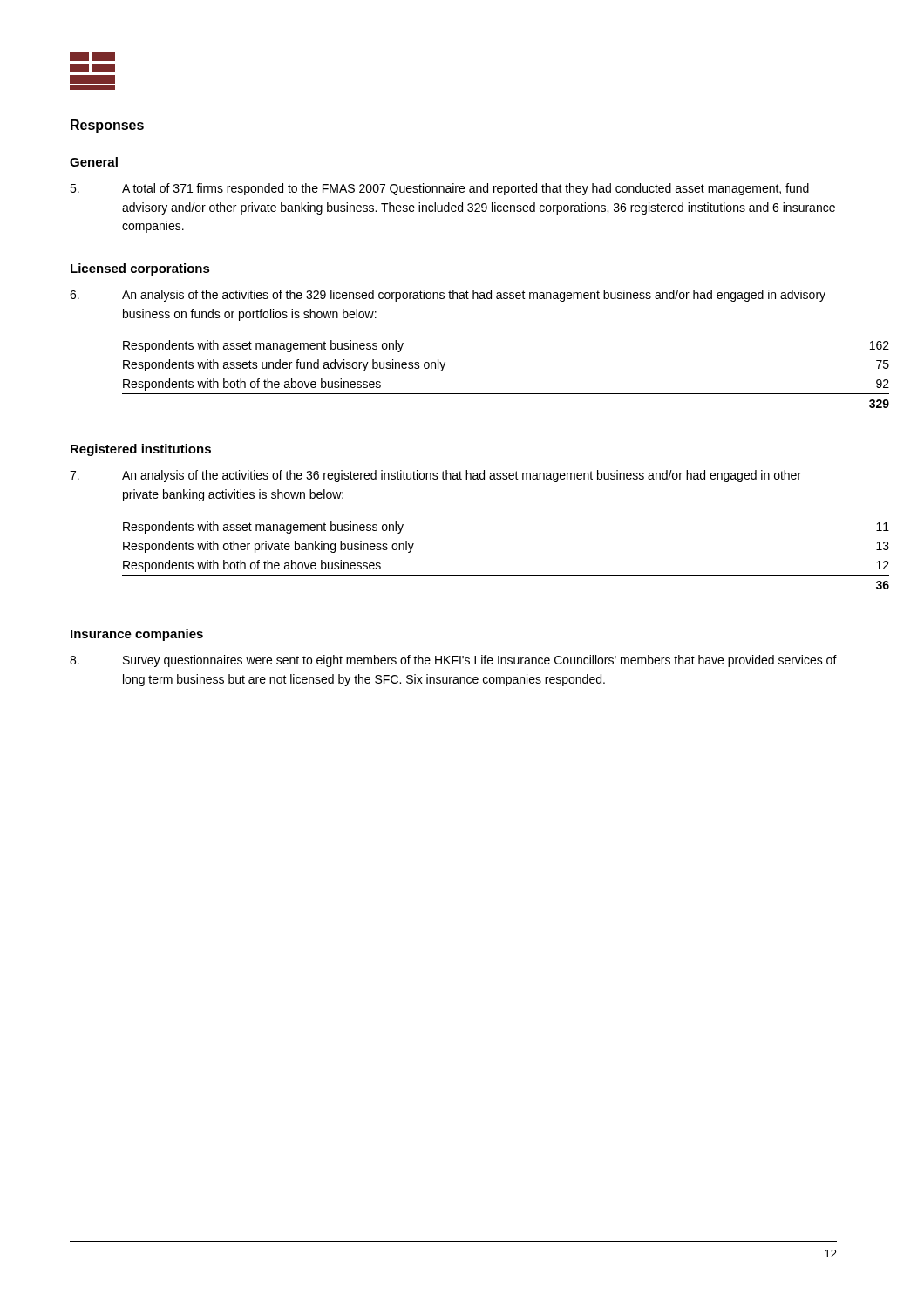Find a logo
Screen dimensions: 1308x924
453,73
